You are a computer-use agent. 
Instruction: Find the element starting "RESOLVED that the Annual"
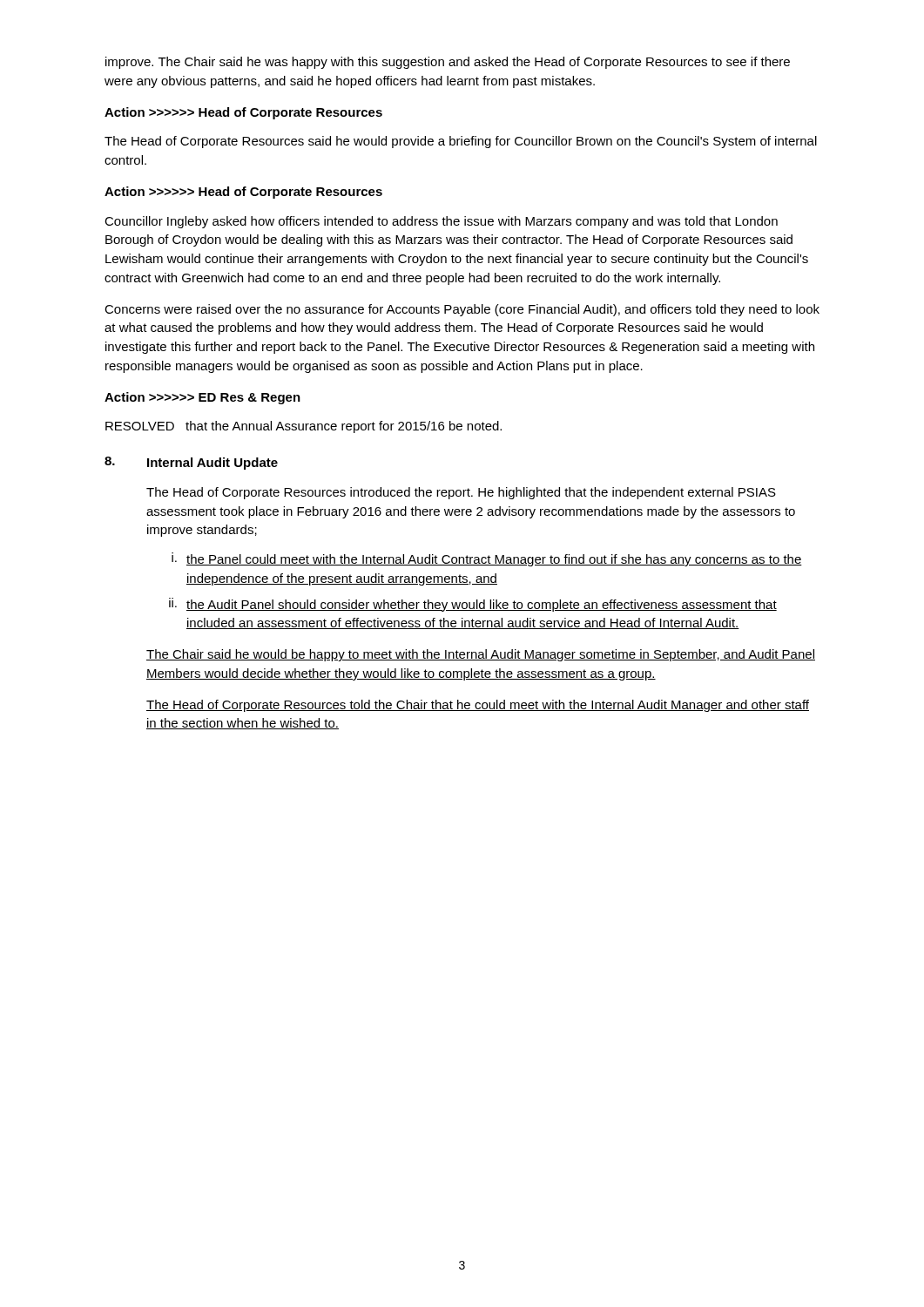pos(304,426)
